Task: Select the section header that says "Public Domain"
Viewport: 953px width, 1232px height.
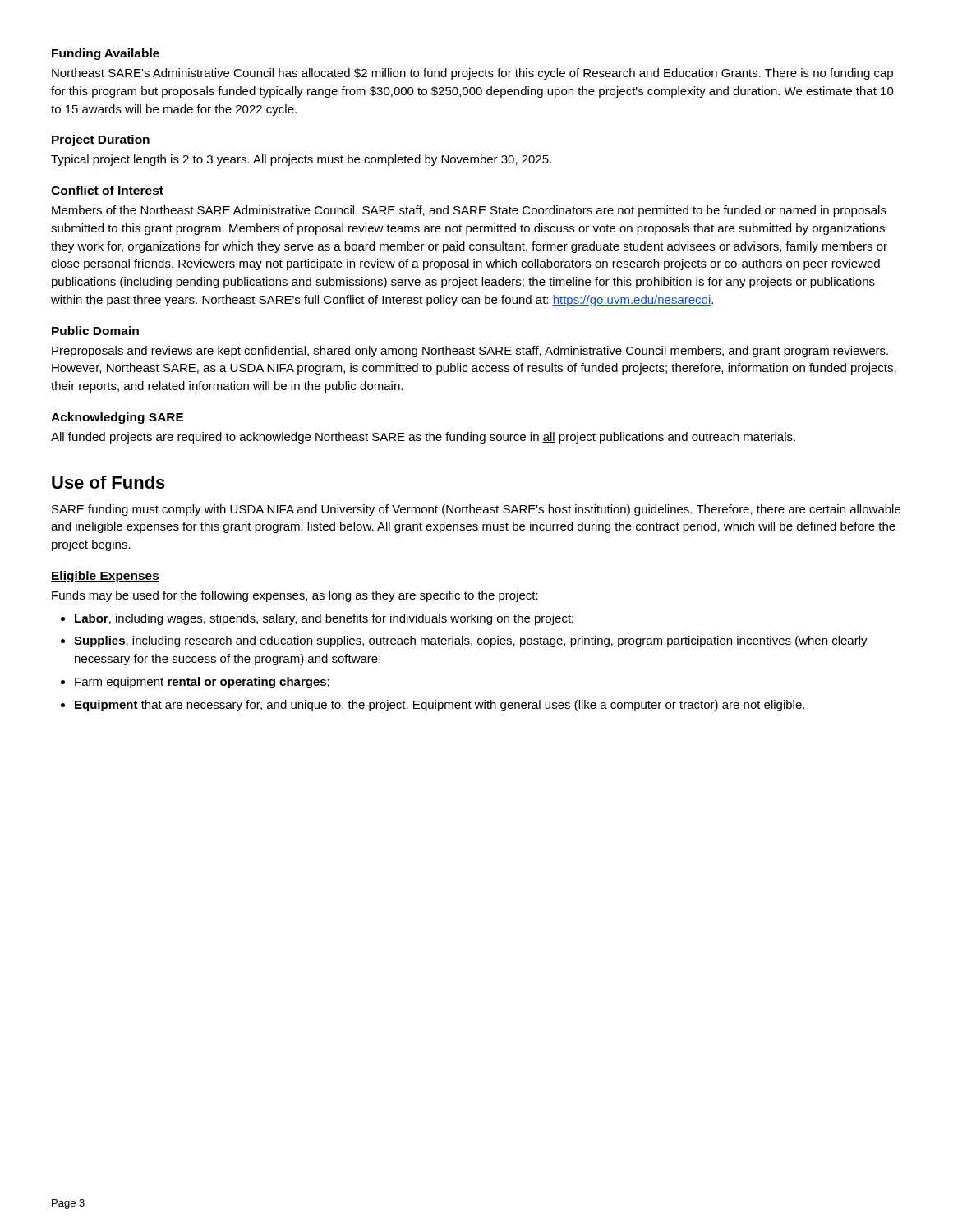Action: tap(95, 330)
